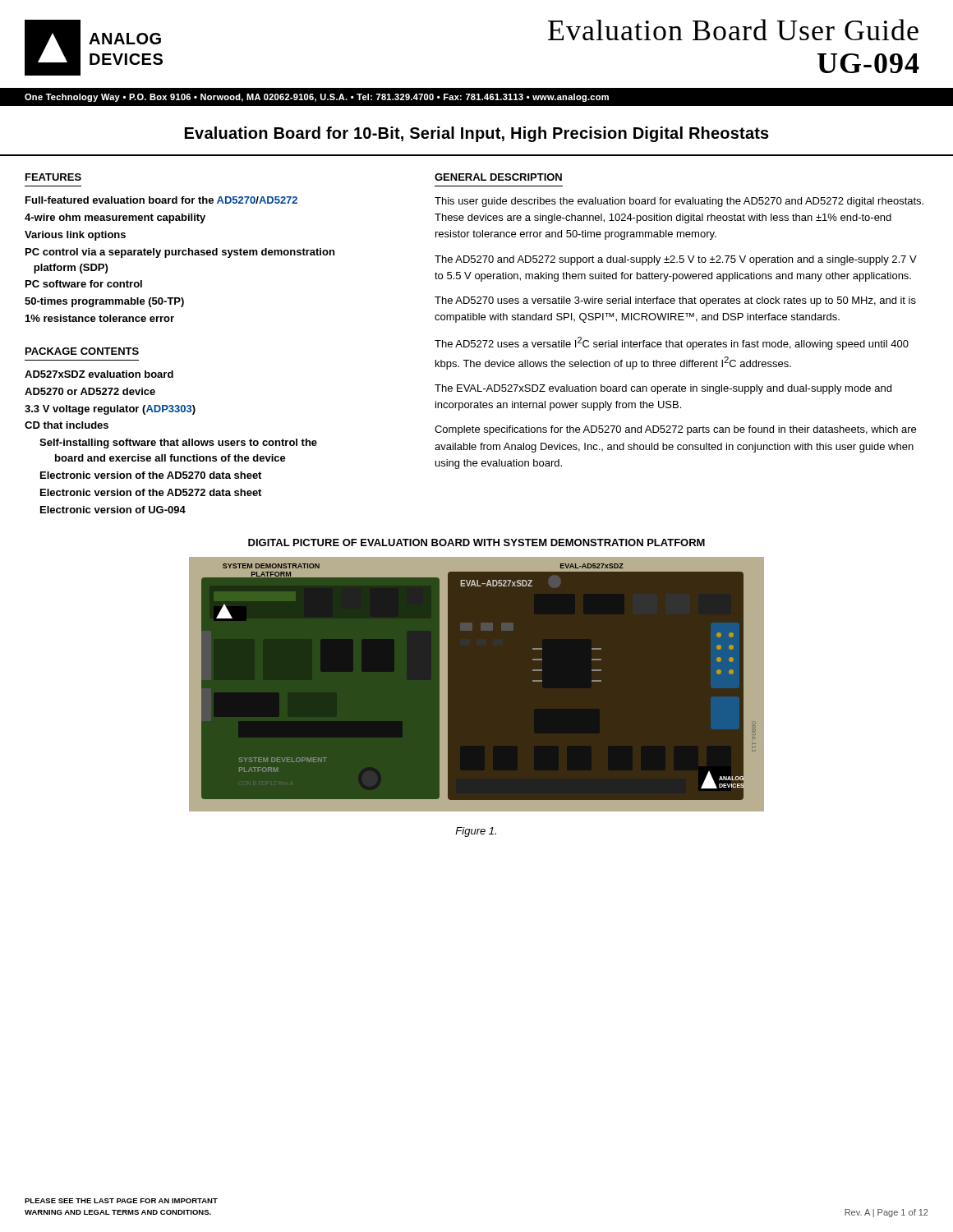Find the block on this page that starts "The AD5270 and AD5272 support"
The image size is (953, 1232).
coord(676,267)
